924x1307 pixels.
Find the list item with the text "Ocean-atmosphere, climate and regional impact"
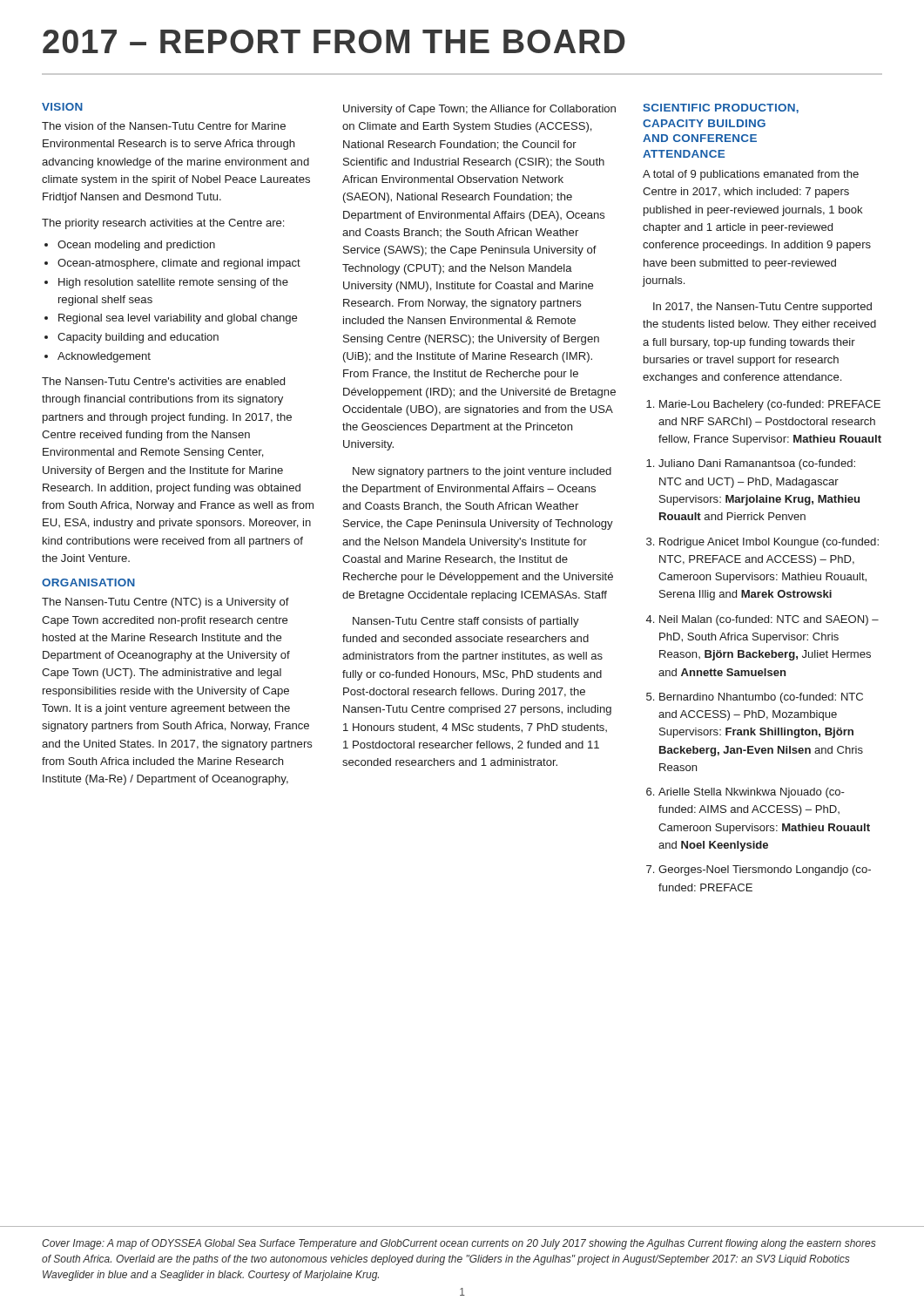(179, 263)
